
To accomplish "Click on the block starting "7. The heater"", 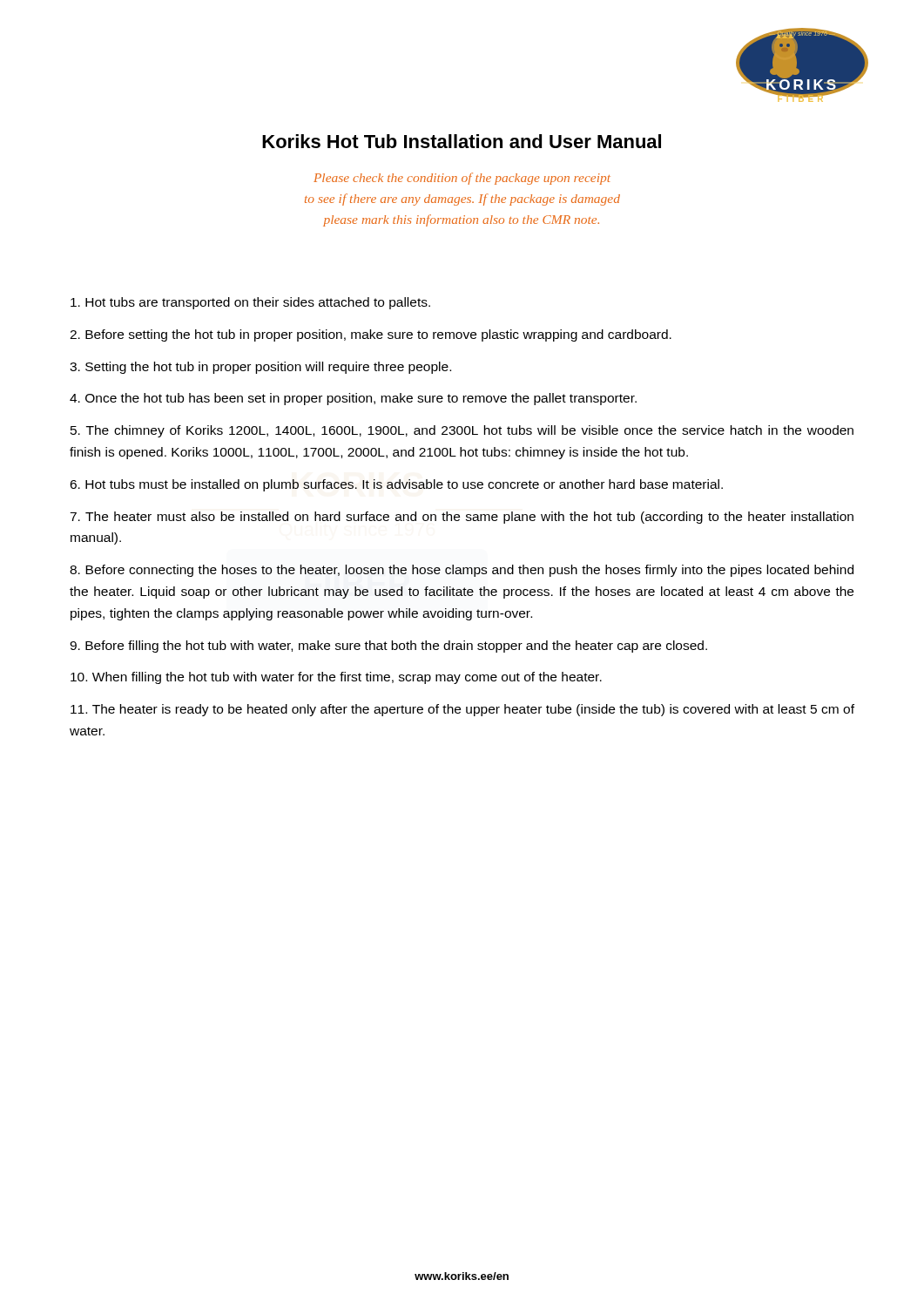I will [462, 527].
